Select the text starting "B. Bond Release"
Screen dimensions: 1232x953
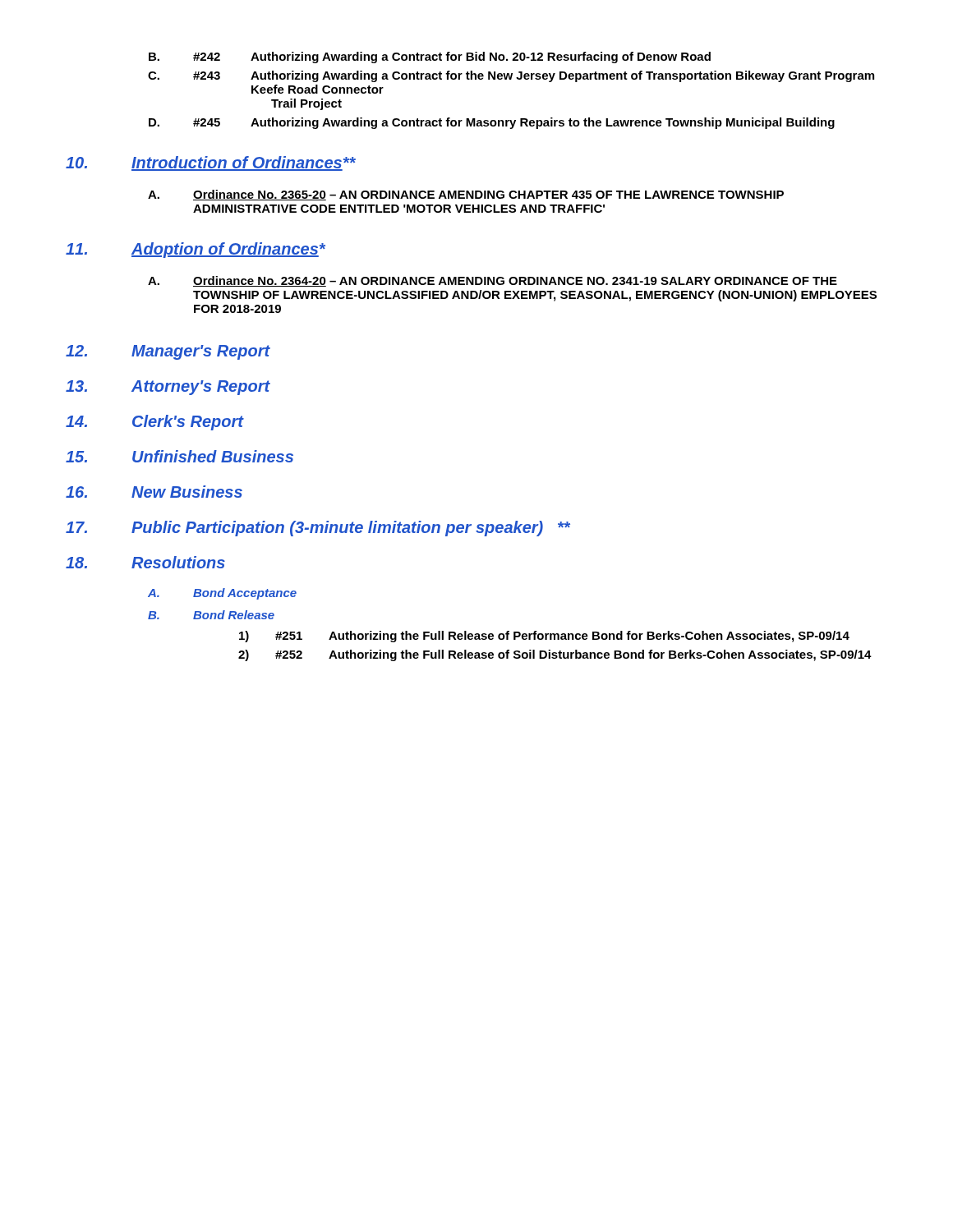[211, 615]
